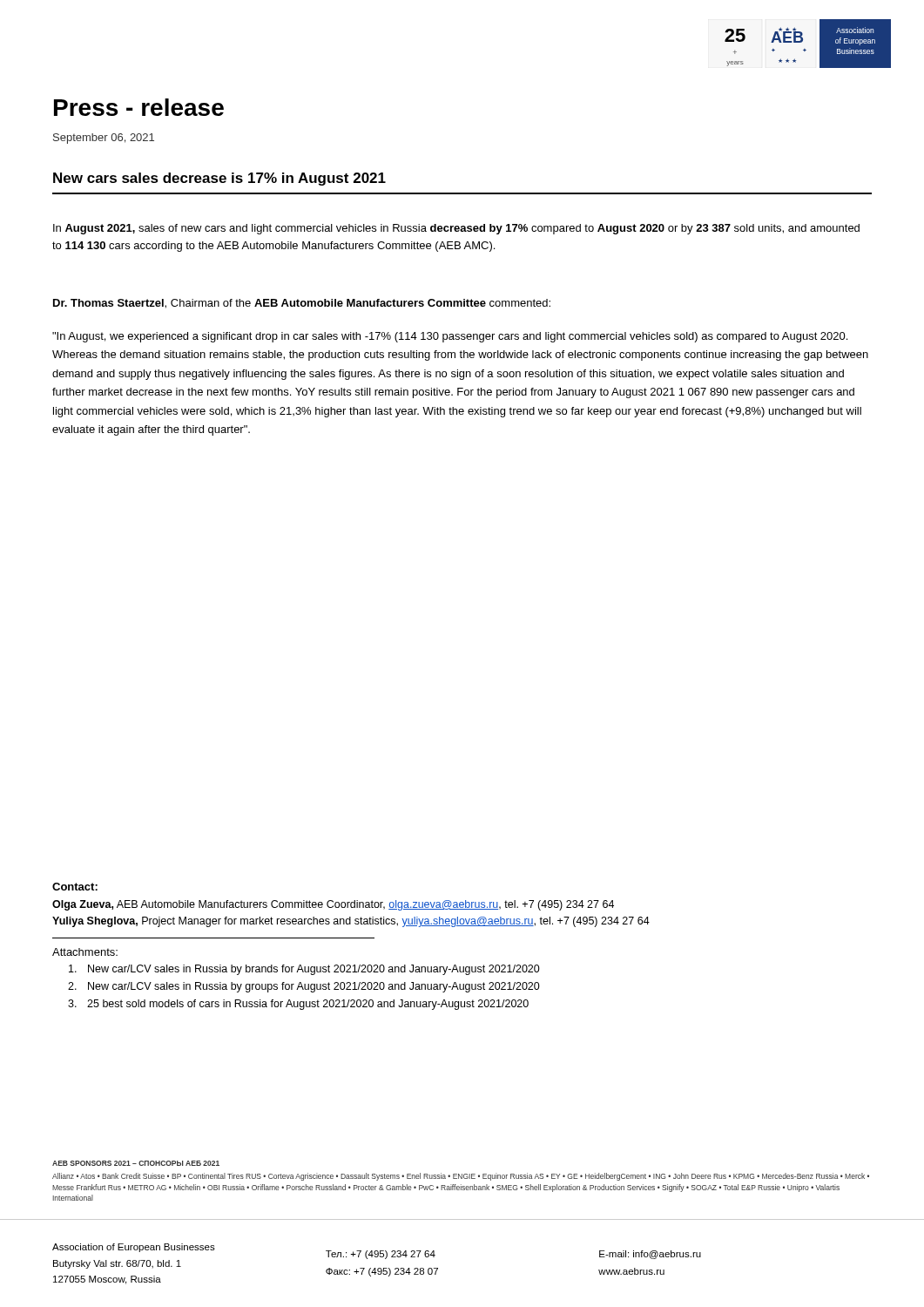The image size is (924, 1307).
Task: Select the block starting "3.25 best sold models of"
Action: point(298,1004)
